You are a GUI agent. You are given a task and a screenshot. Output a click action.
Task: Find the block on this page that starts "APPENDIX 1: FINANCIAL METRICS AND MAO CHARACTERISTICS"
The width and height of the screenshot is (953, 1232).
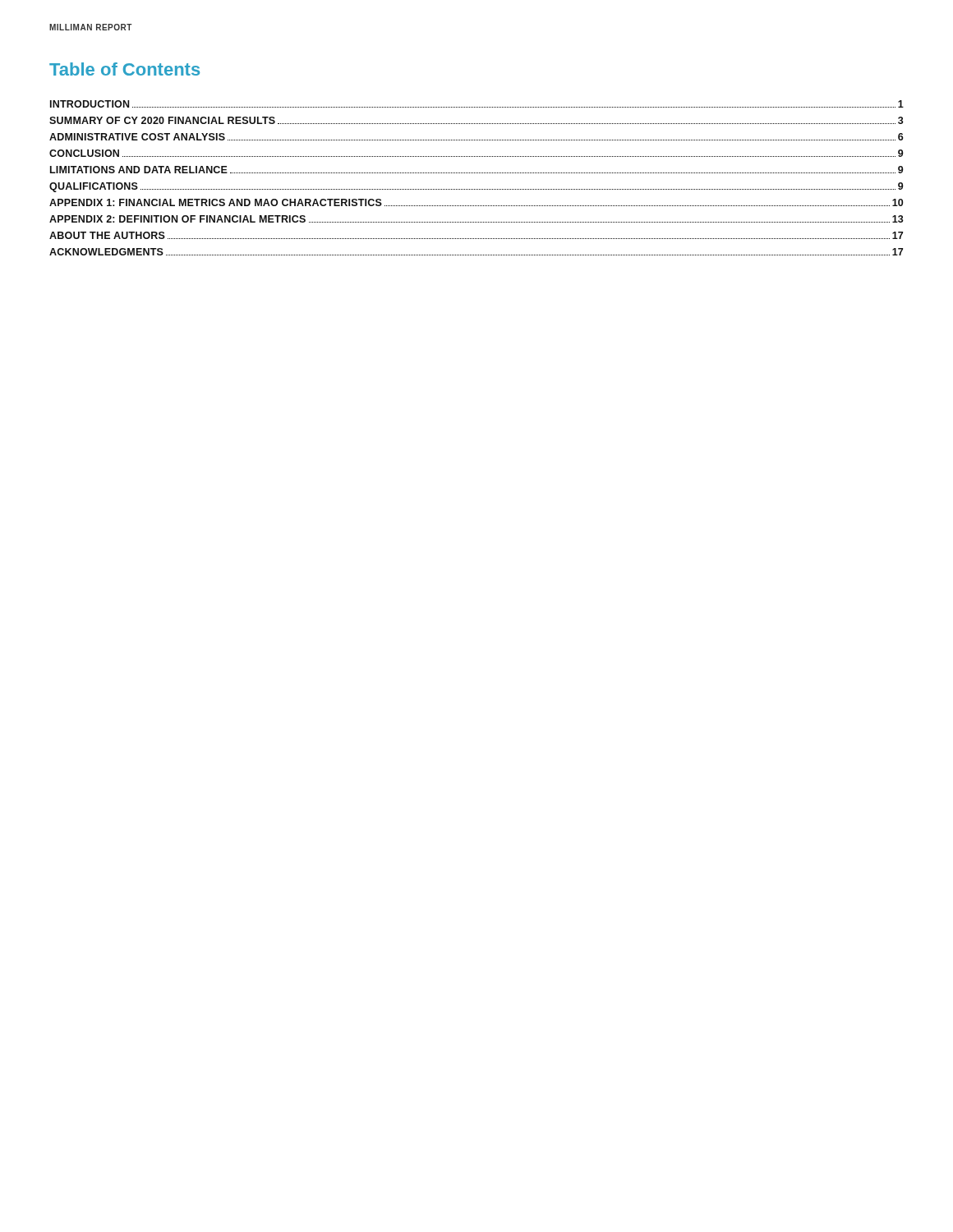476,203
